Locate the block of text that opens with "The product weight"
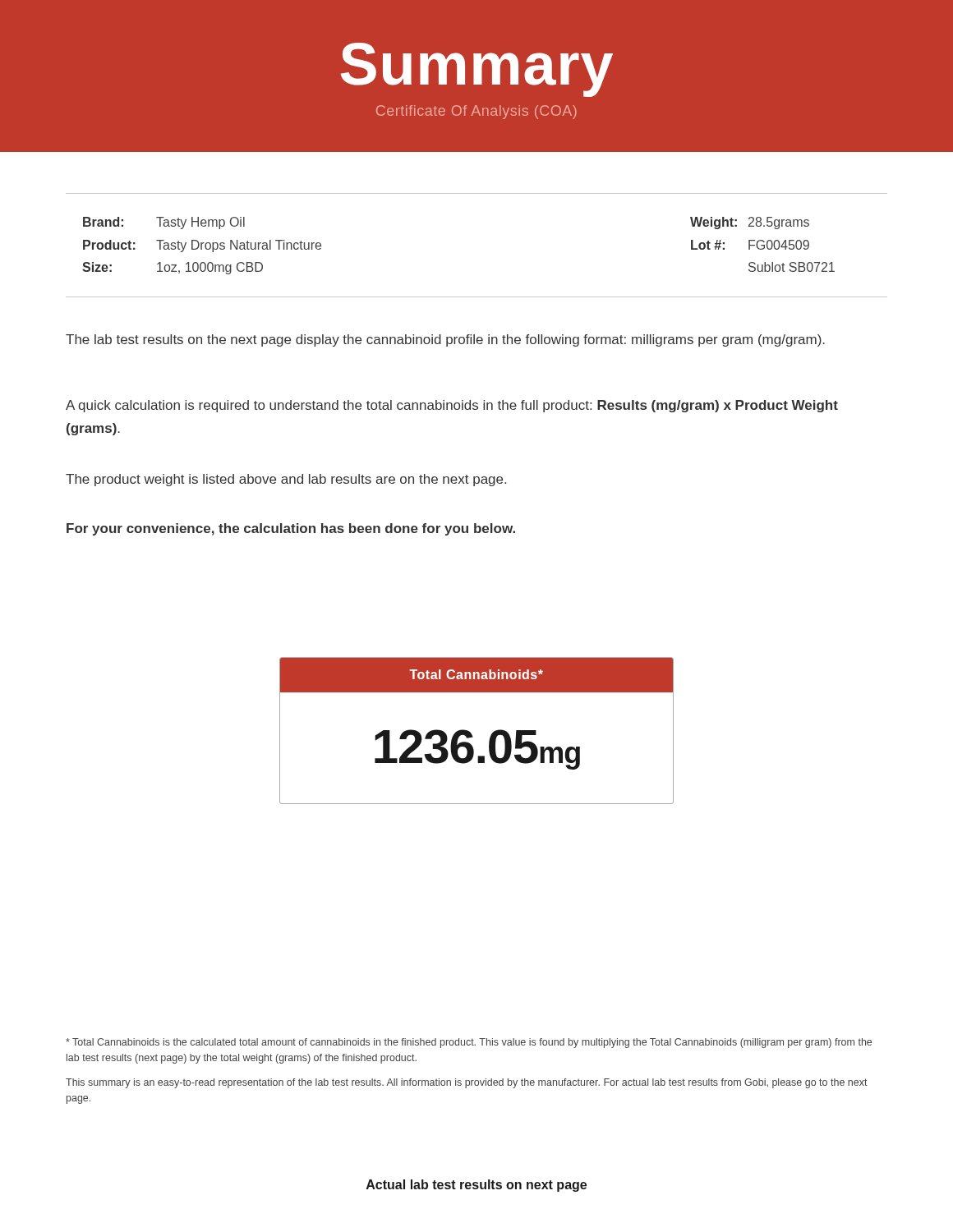Screen dimensions: 1232x953 tap(287, 479)
